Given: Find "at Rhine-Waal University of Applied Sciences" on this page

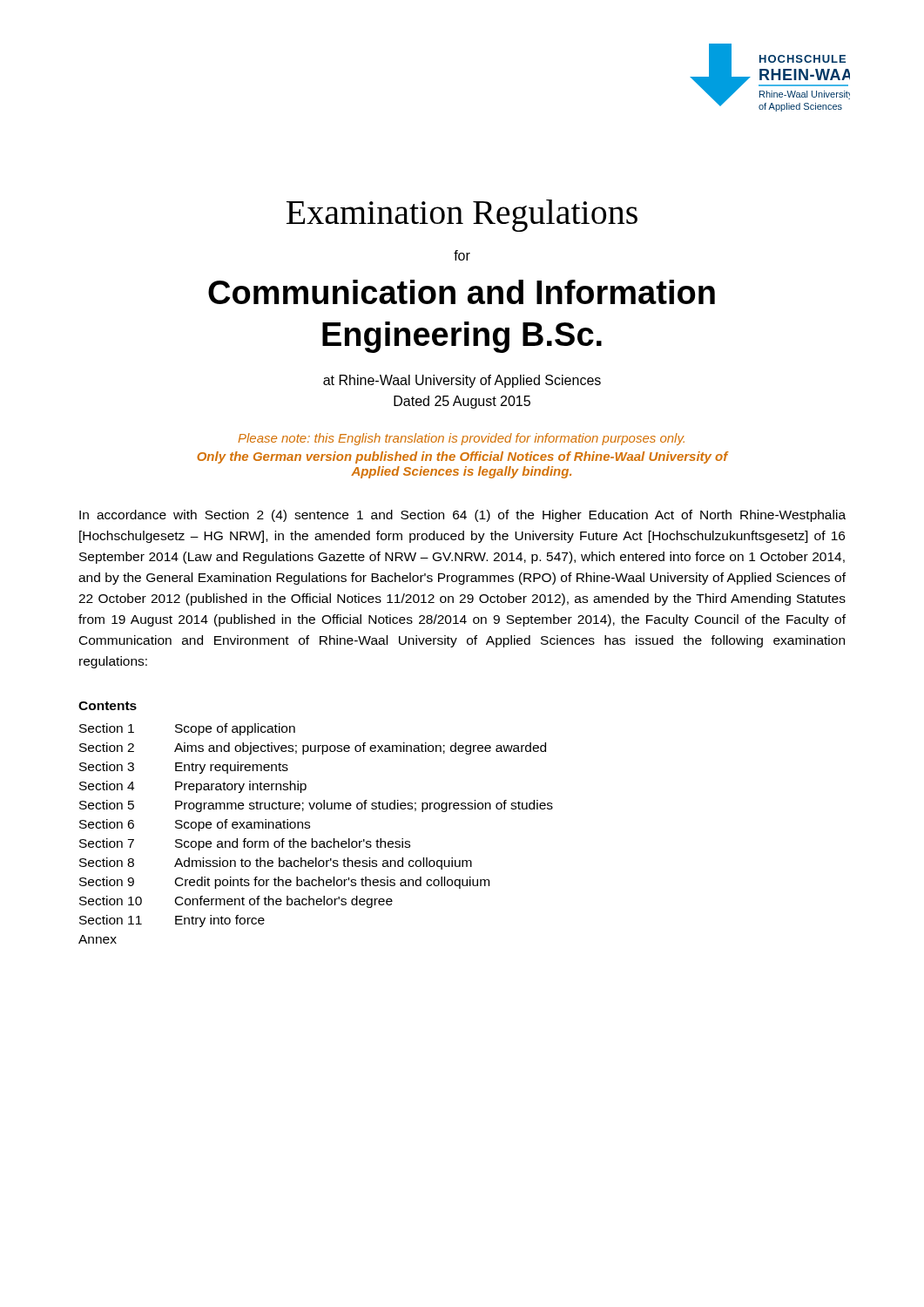Looking at the screenshot, I should tap(462, 380).
